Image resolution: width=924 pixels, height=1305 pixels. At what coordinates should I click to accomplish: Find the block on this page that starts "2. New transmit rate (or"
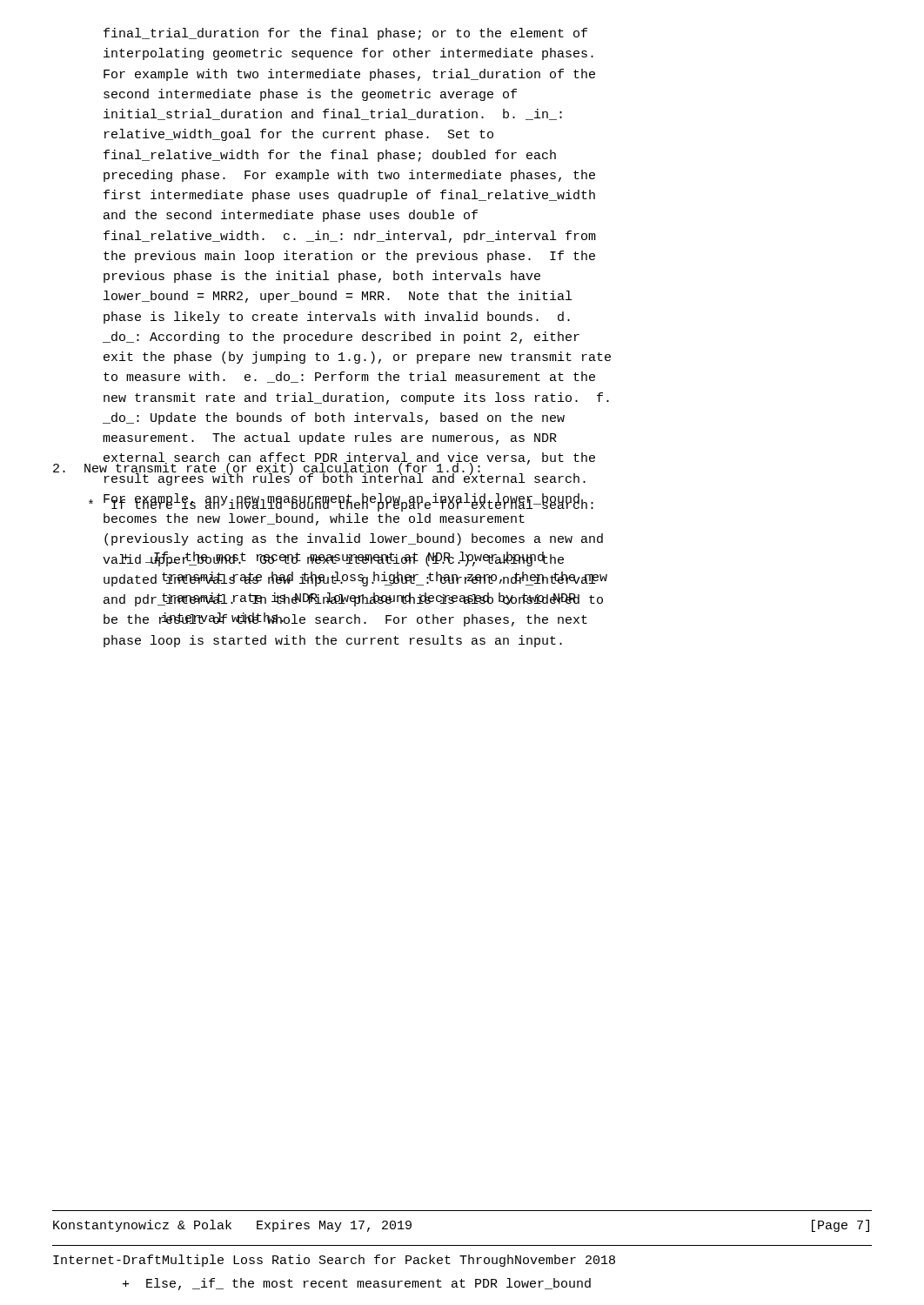pos(268,469)
